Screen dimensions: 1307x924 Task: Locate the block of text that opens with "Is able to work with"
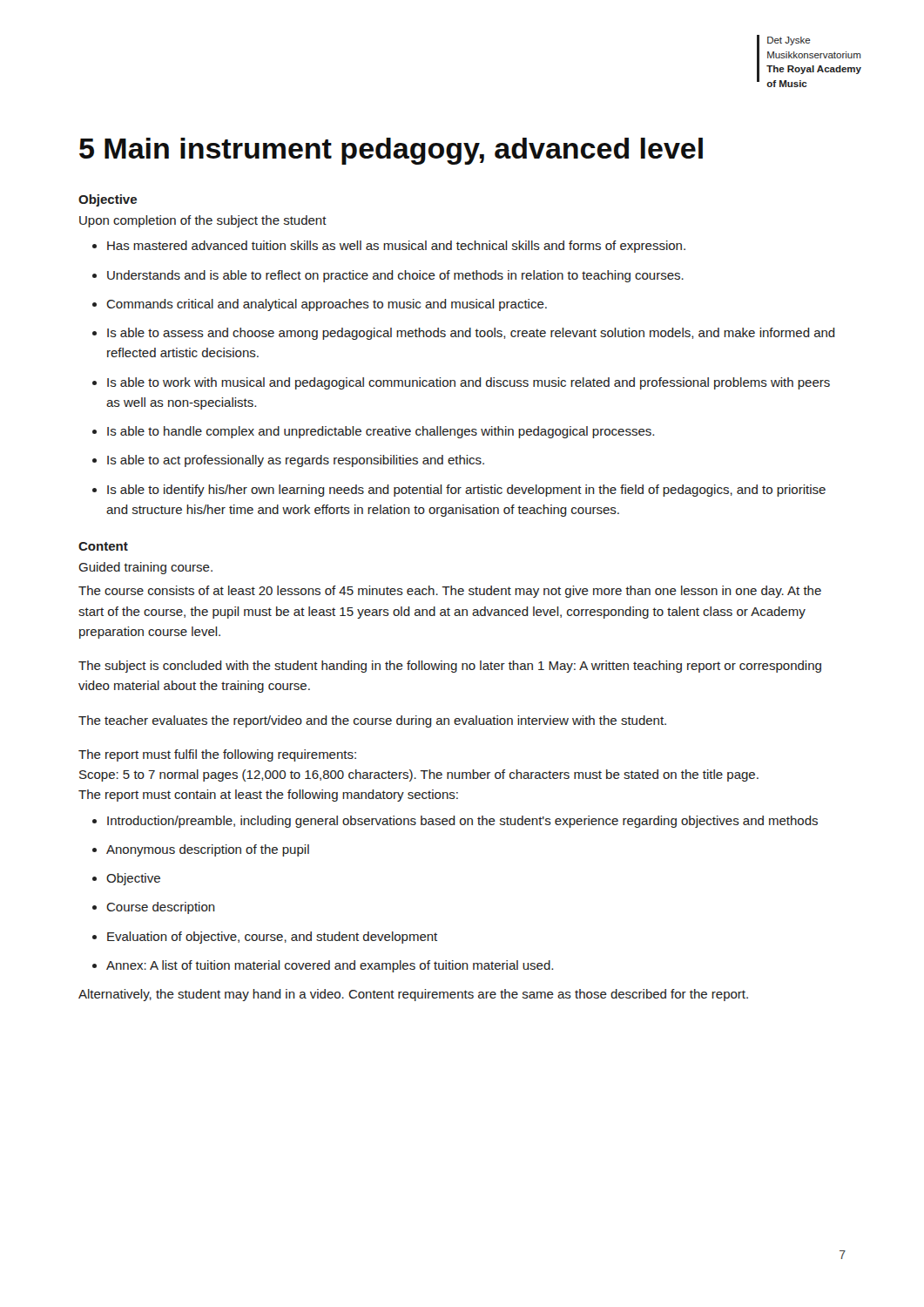[x=462, y=392]
